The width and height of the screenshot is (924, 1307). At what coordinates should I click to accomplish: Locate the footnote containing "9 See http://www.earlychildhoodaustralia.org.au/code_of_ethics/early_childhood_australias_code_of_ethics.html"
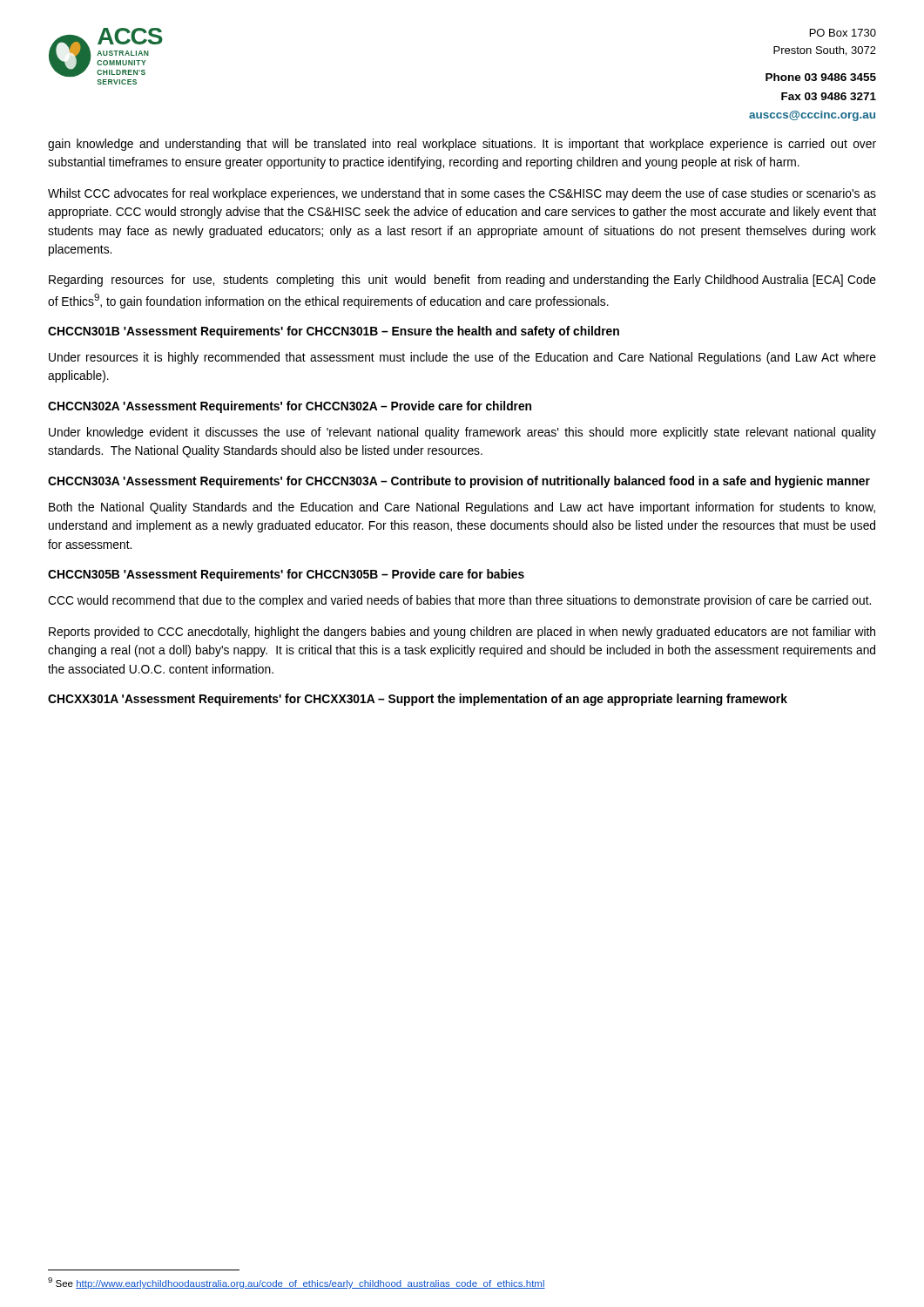click(x=296, y=1282)
